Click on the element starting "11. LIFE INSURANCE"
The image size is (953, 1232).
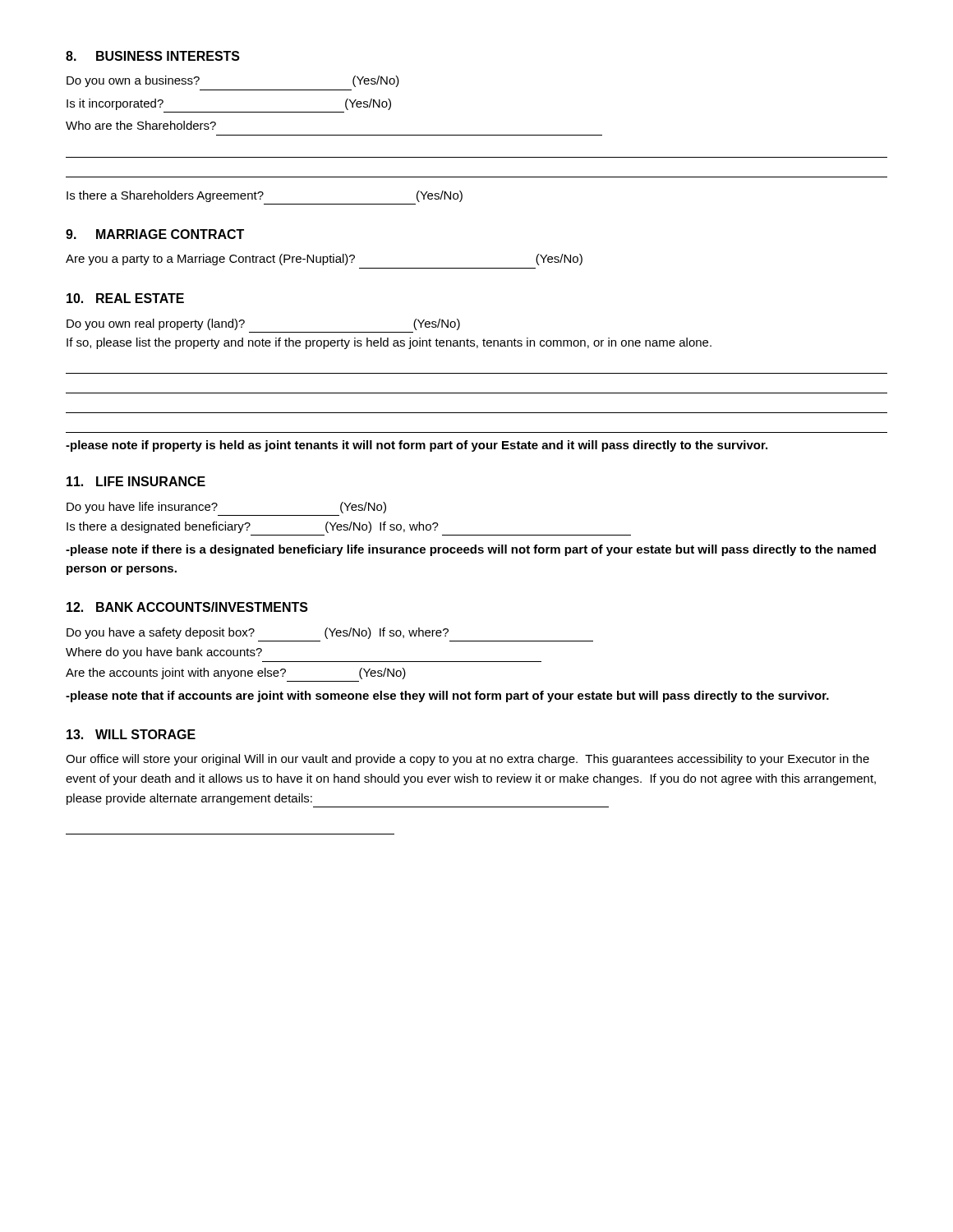136,482
